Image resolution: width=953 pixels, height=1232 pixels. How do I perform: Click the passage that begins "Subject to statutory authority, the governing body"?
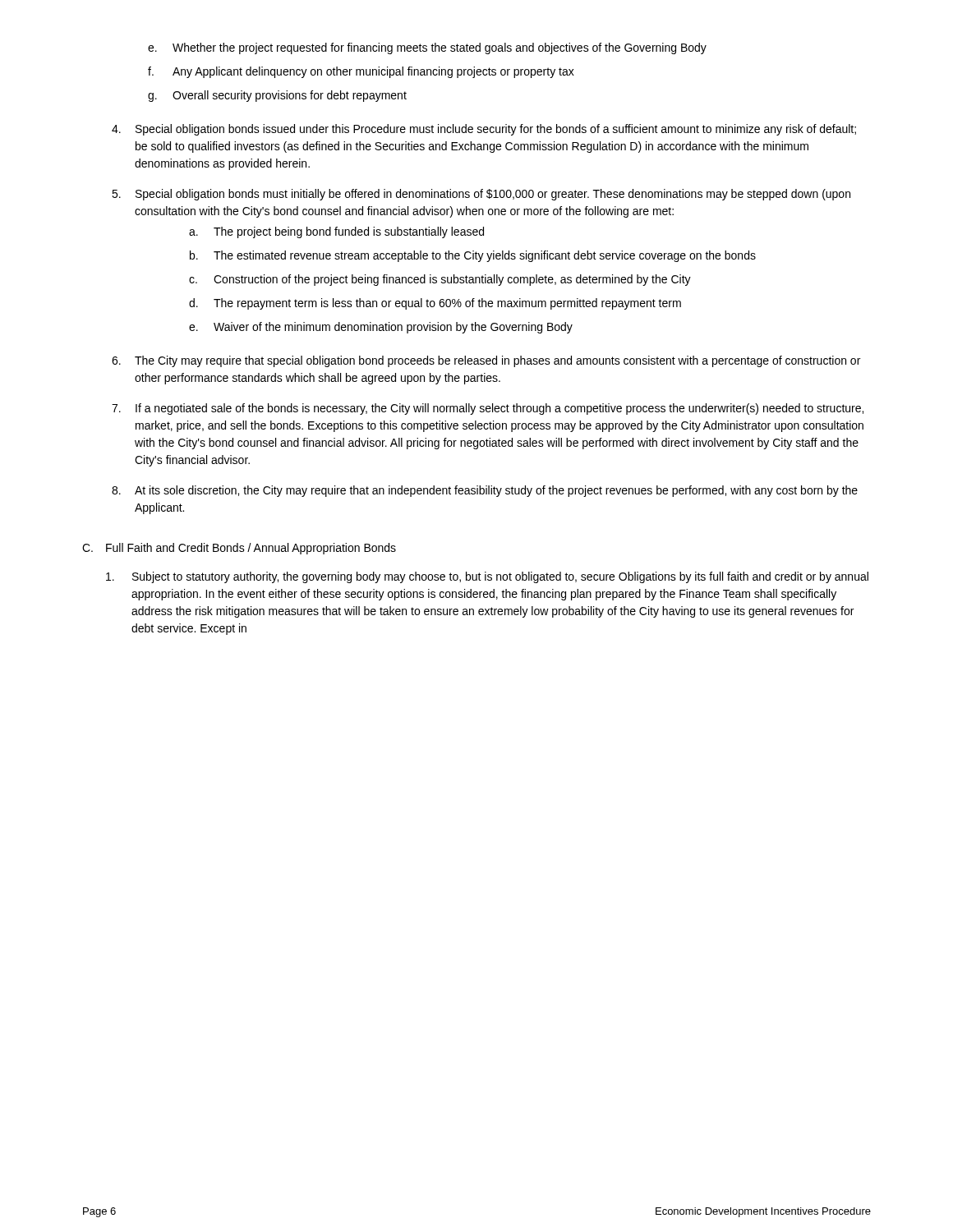(x=488, y=603)
